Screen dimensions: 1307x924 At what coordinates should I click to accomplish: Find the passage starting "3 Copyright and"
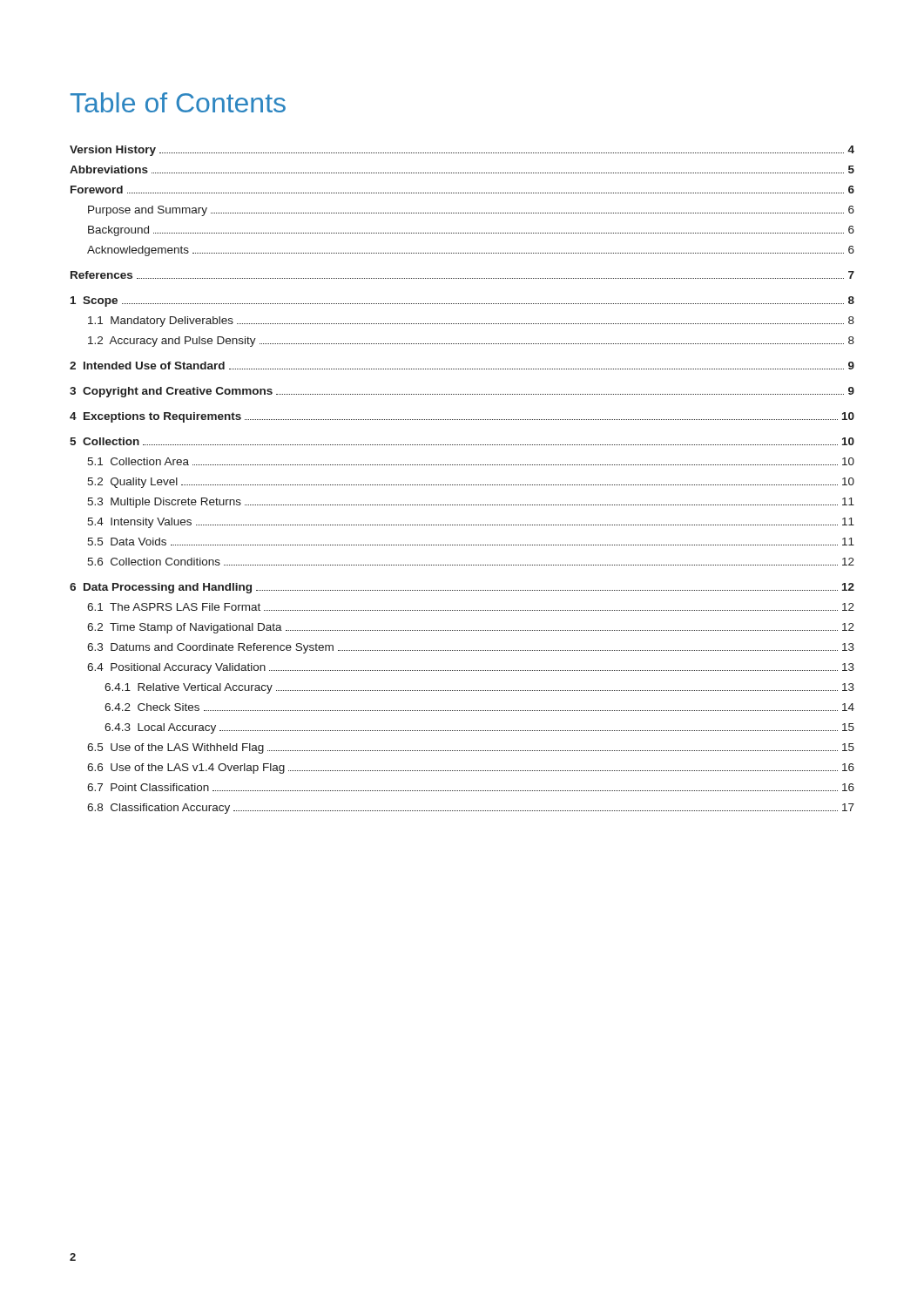[462, 391]
